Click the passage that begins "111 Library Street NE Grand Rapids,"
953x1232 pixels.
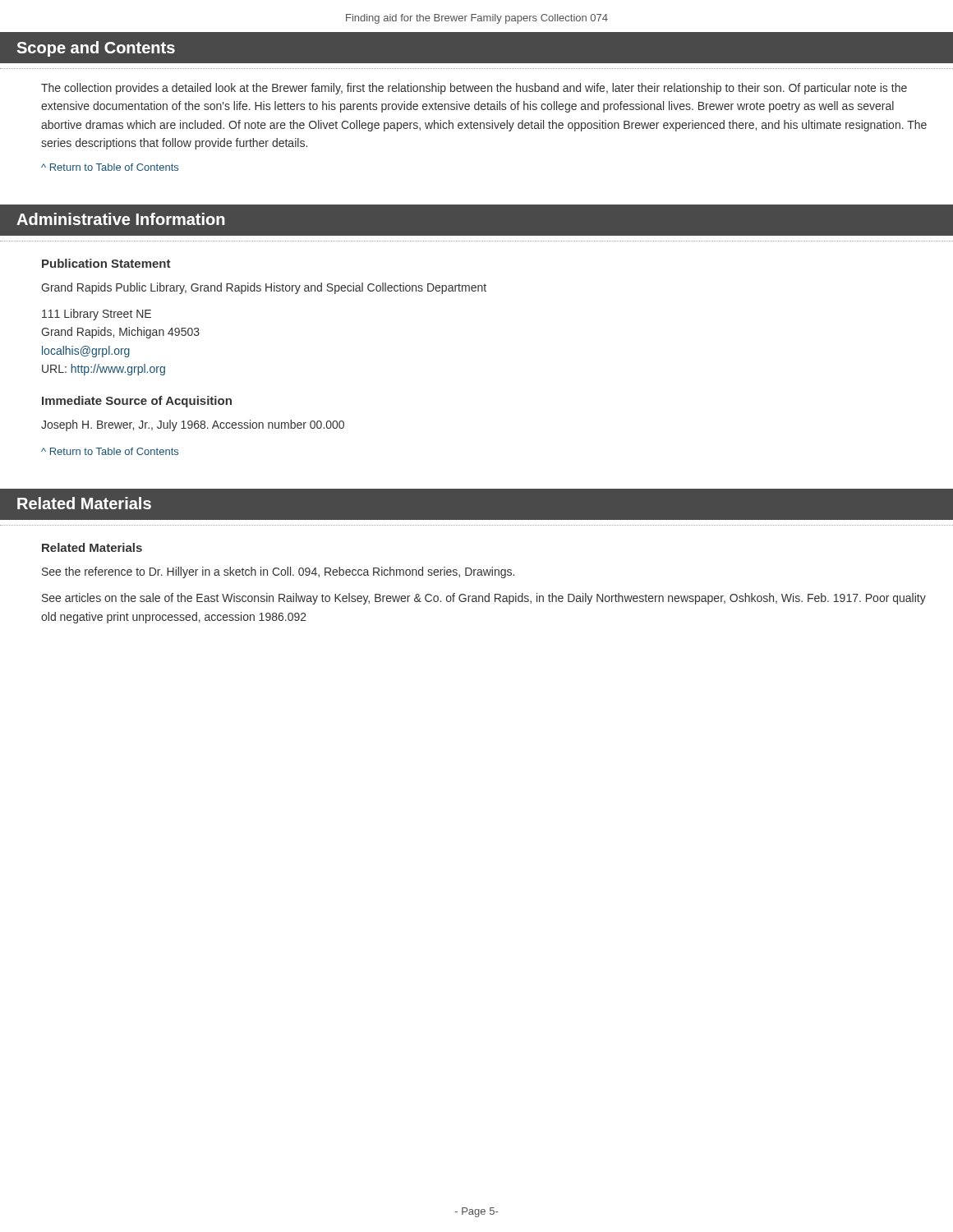pos(120,341)
